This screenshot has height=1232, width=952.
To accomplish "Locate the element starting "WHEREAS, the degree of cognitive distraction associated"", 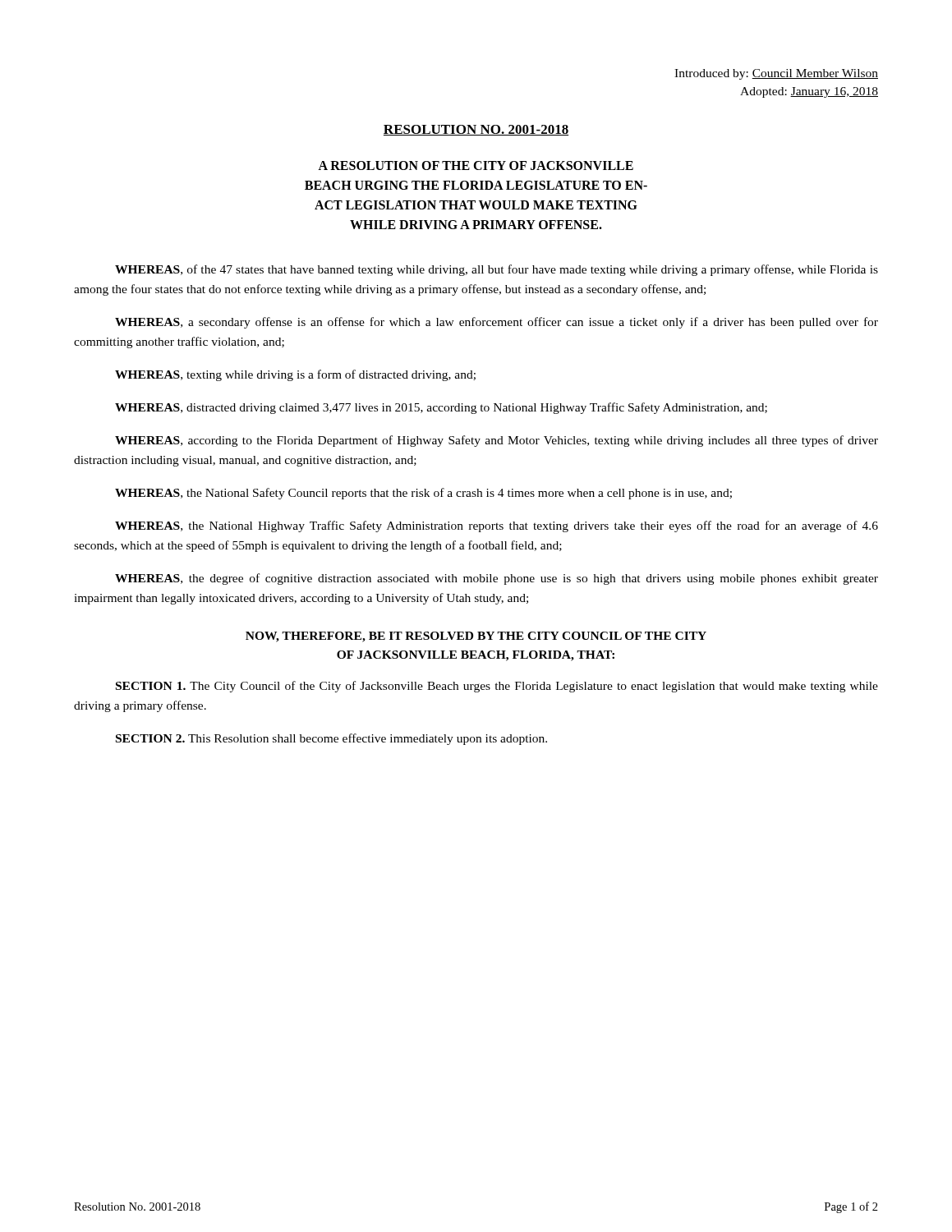I will [x=476, y=588].
